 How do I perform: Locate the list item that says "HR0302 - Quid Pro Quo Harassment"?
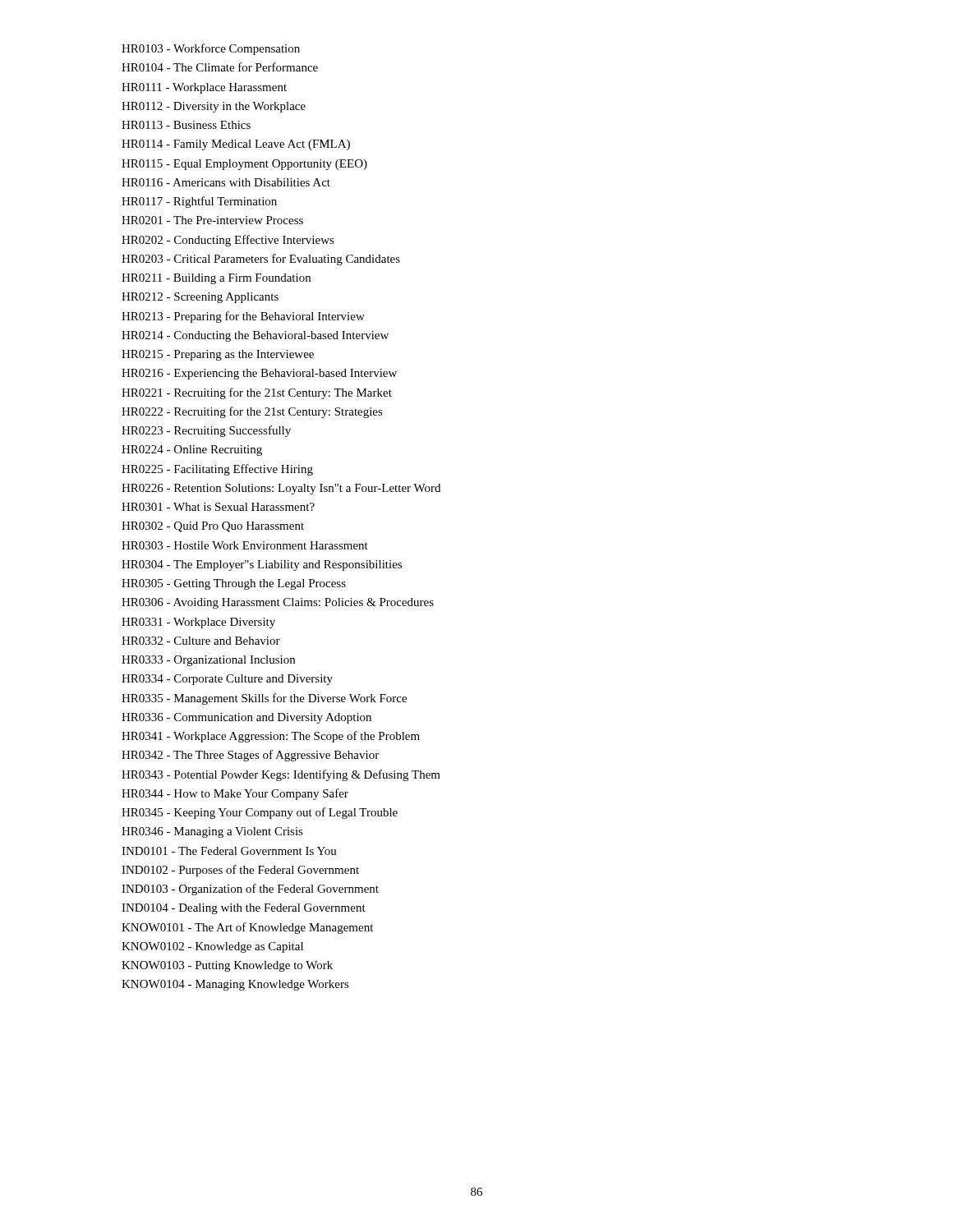pos(213,526)
